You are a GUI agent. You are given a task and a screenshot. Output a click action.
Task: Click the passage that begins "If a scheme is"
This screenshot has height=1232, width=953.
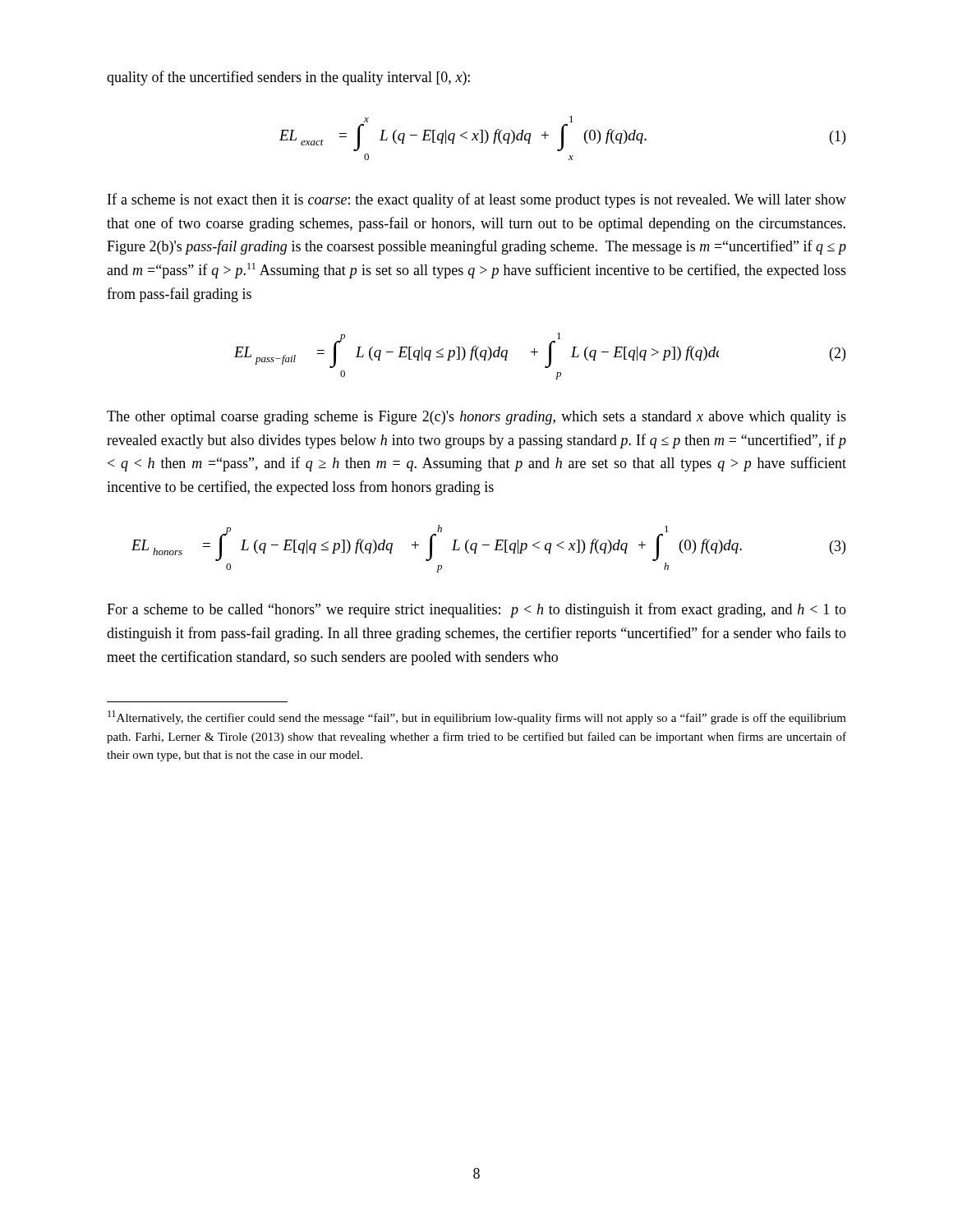pos(476,247)
